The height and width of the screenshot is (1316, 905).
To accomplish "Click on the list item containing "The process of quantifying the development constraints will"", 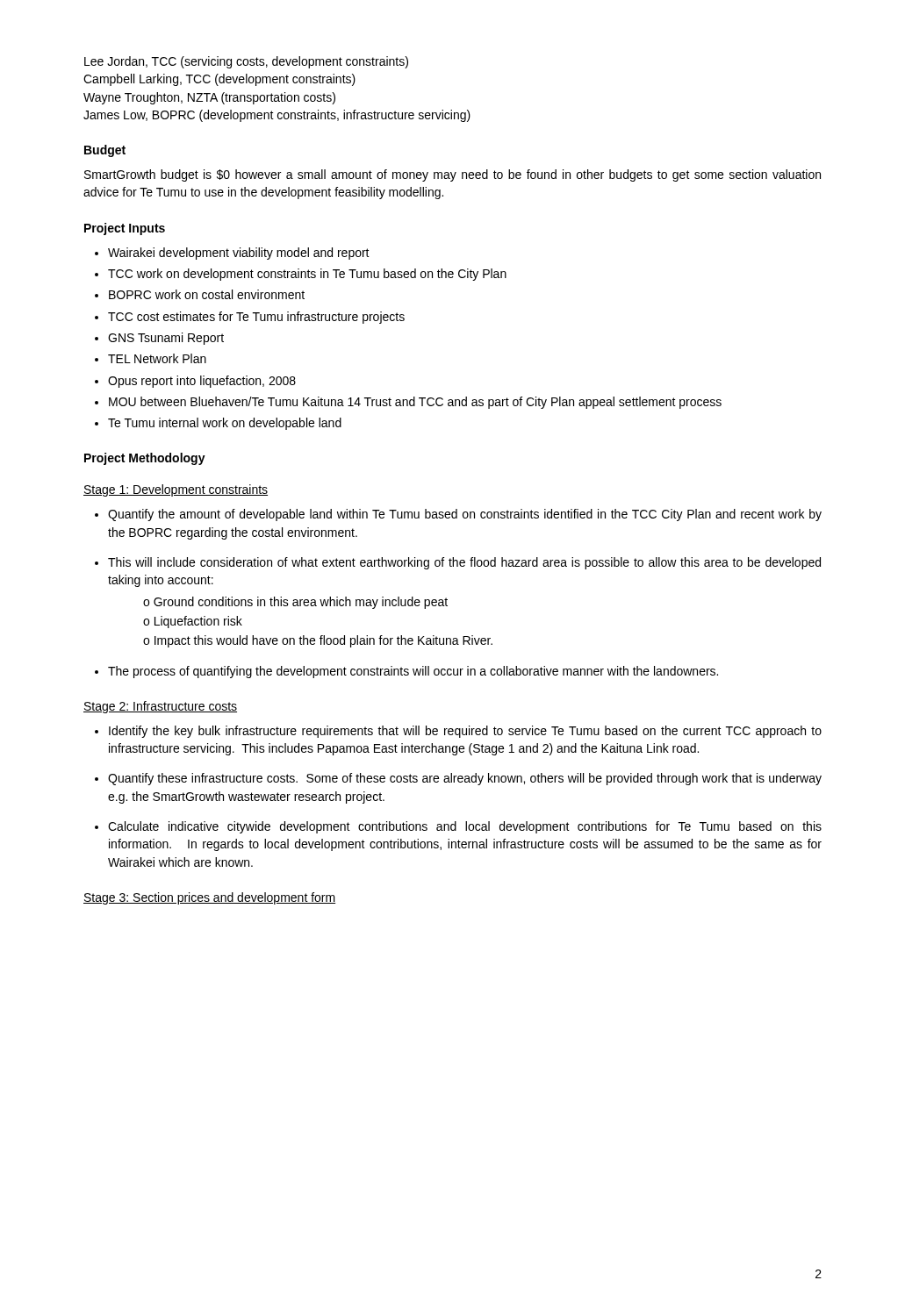I will tap(414, 671).
